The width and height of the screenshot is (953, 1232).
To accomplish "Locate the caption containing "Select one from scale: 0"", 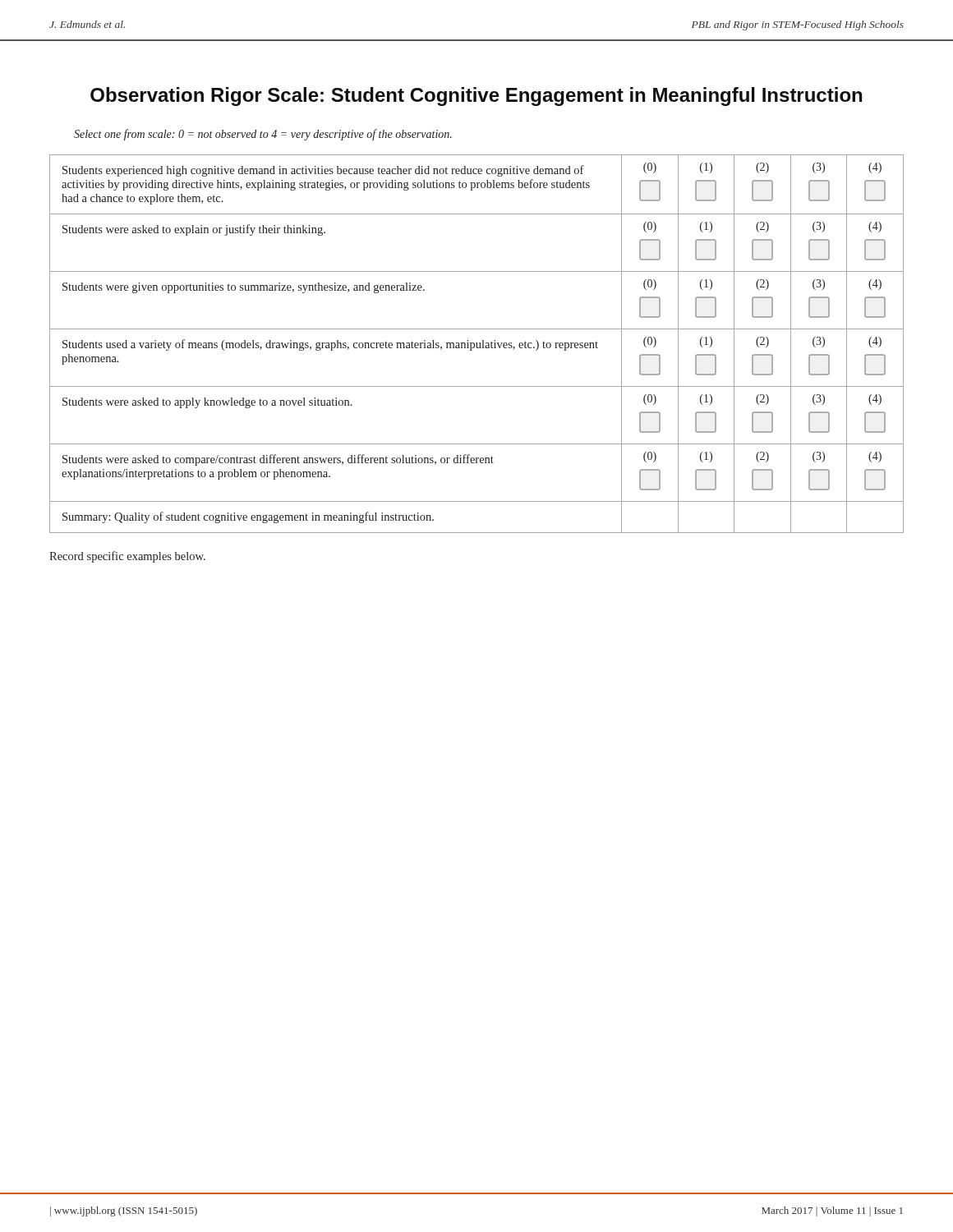I will 263,134.
